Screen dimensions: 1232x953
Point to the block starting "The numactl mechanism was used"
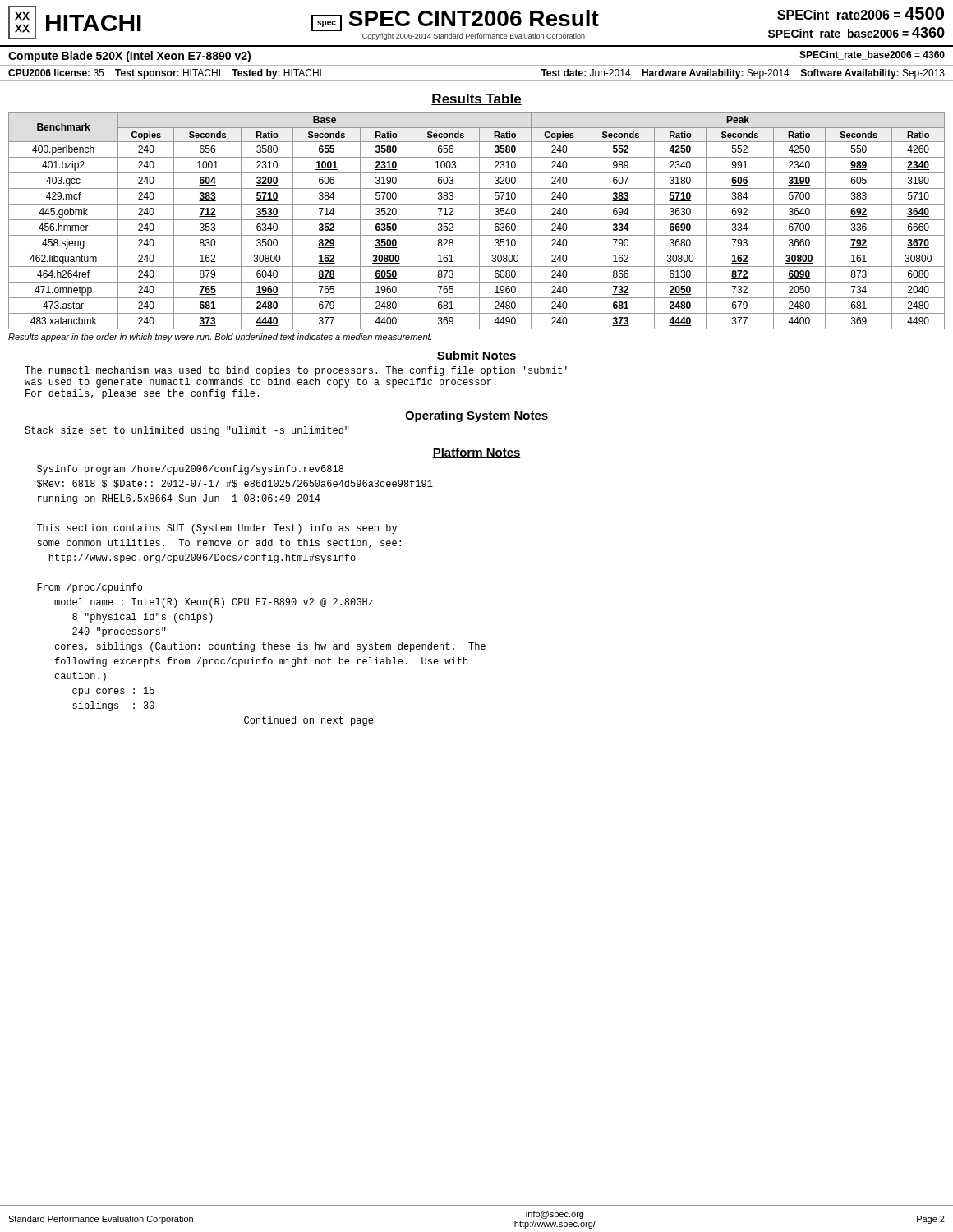pyautogui.click(x=297, y=383)
